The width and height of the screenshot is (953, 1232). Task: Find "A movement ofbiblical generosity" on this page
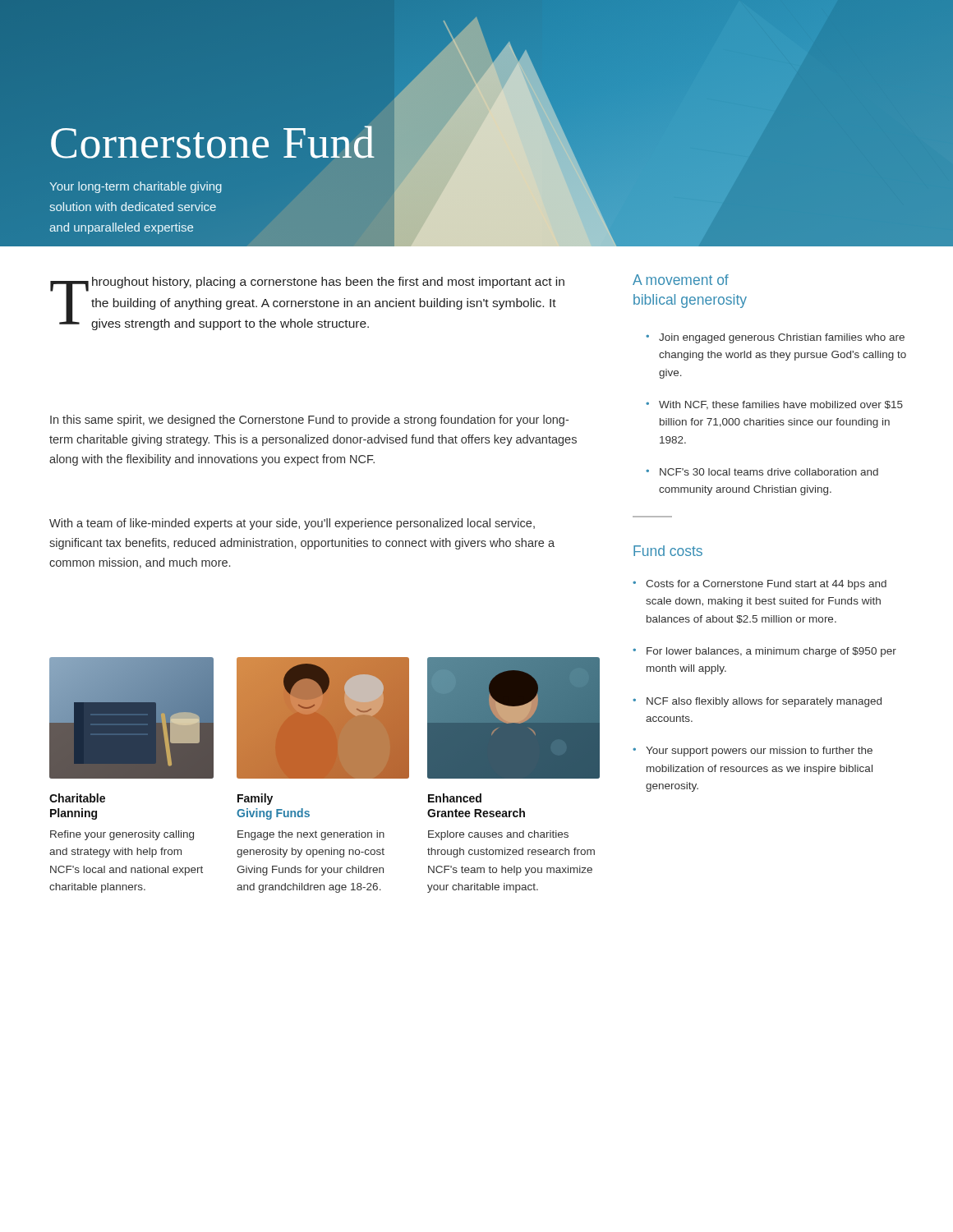pyautogui.click(x=690, y=290)
